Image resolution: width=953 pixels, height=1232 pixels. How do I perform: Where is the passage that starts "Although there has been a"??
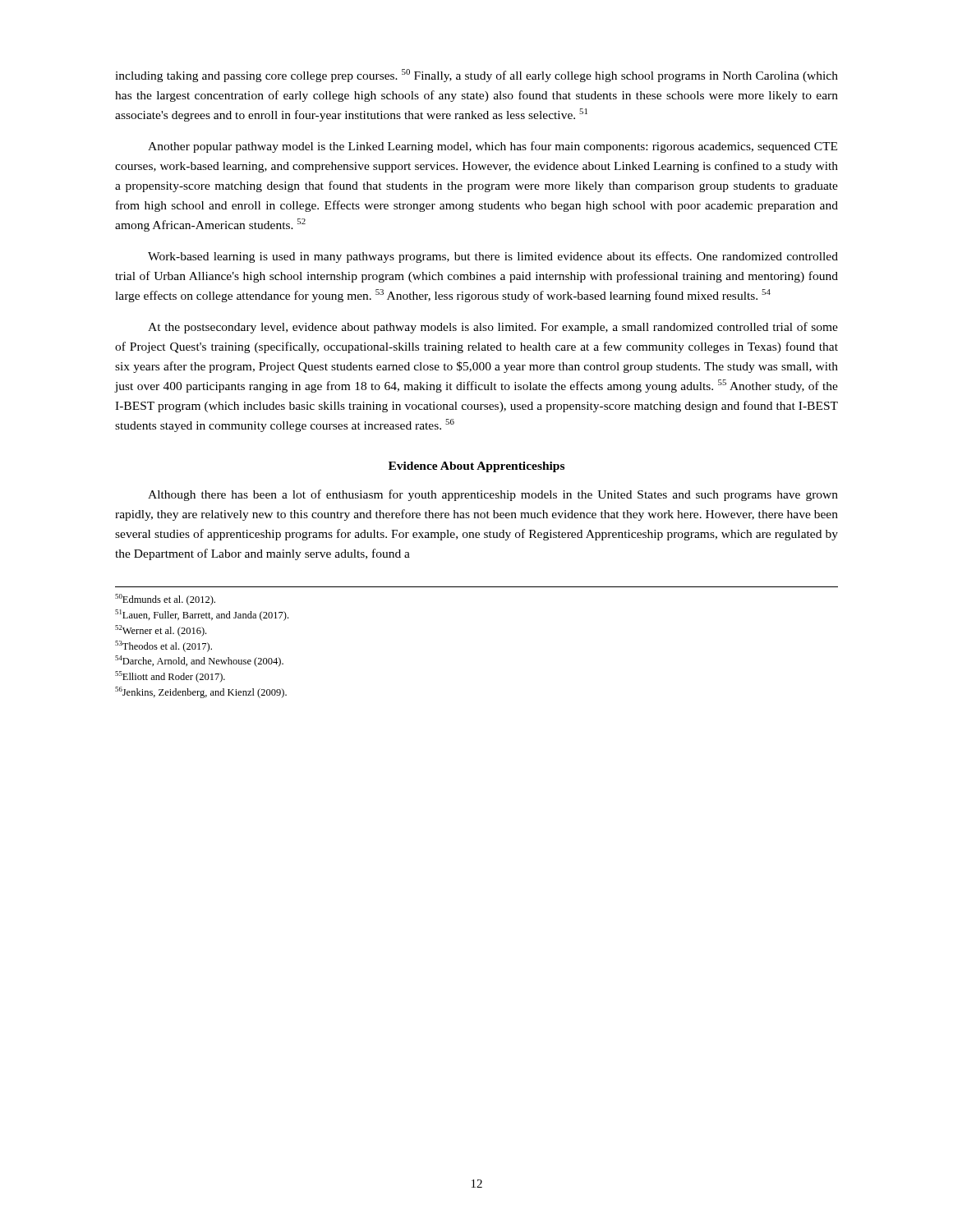[x=476, y=524]
